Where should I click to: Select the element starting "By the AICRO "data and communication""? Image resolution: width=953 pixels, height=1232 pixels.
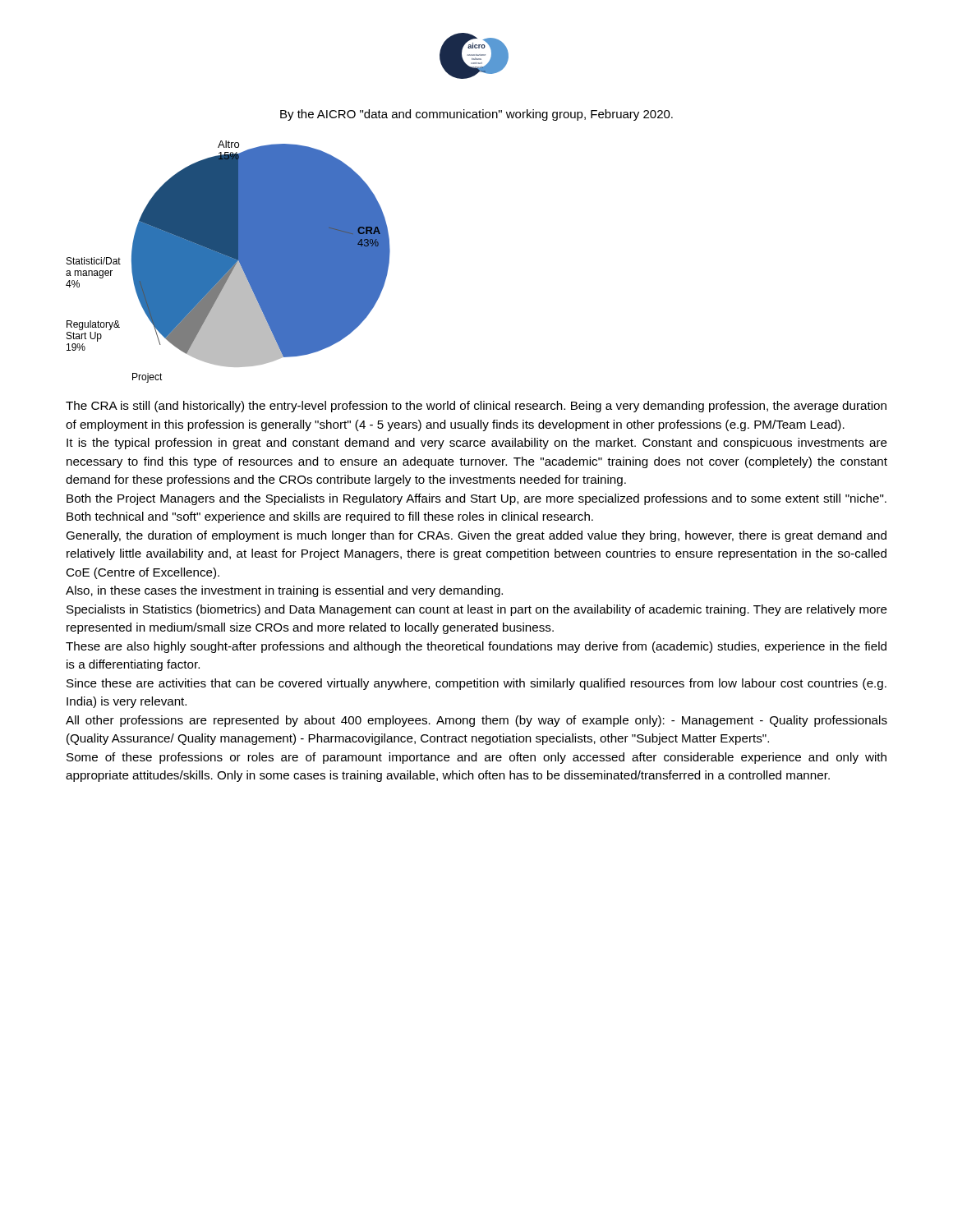pos(476,114)
